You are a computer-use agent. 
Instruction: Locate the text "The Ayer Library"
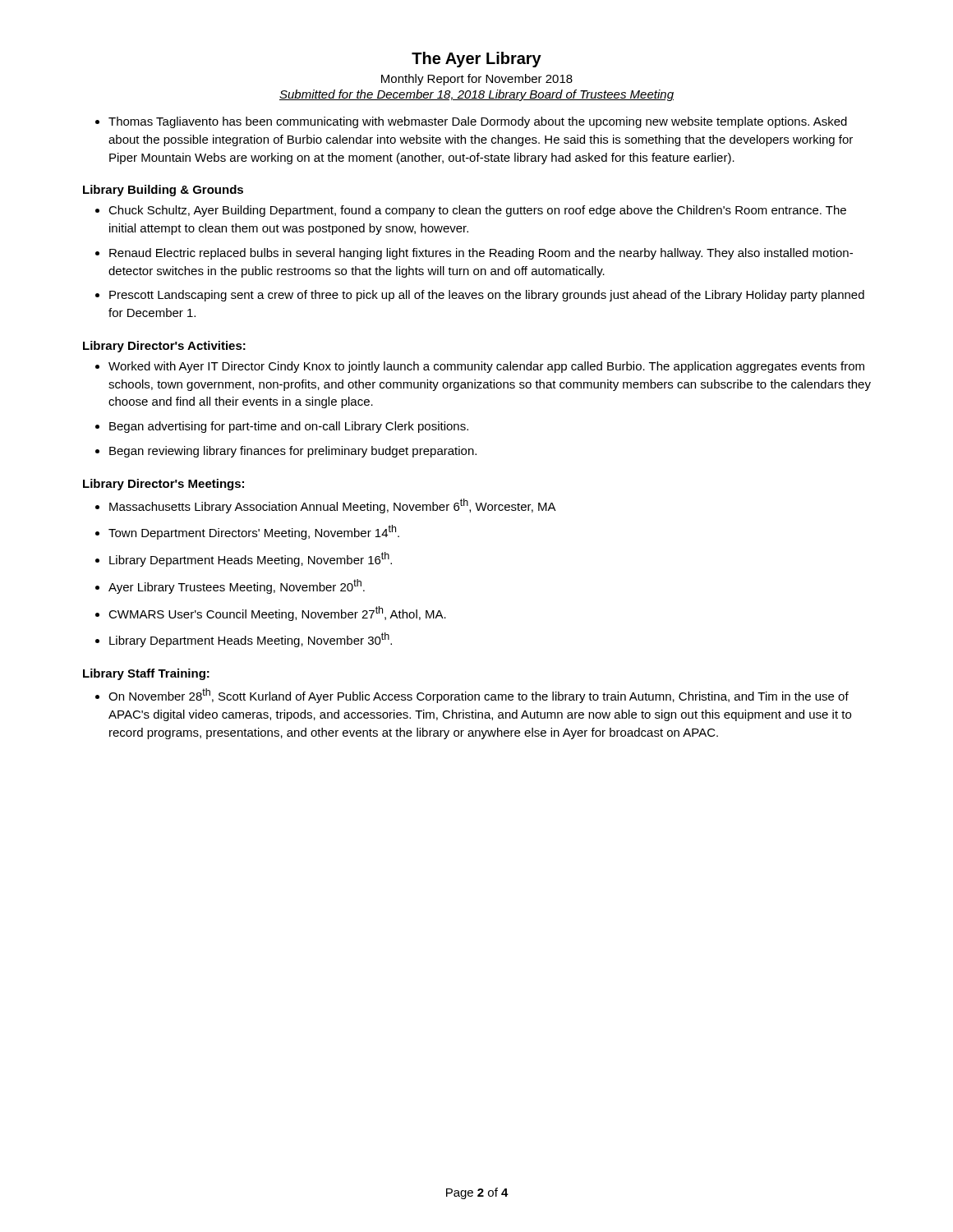pos(476,59)
